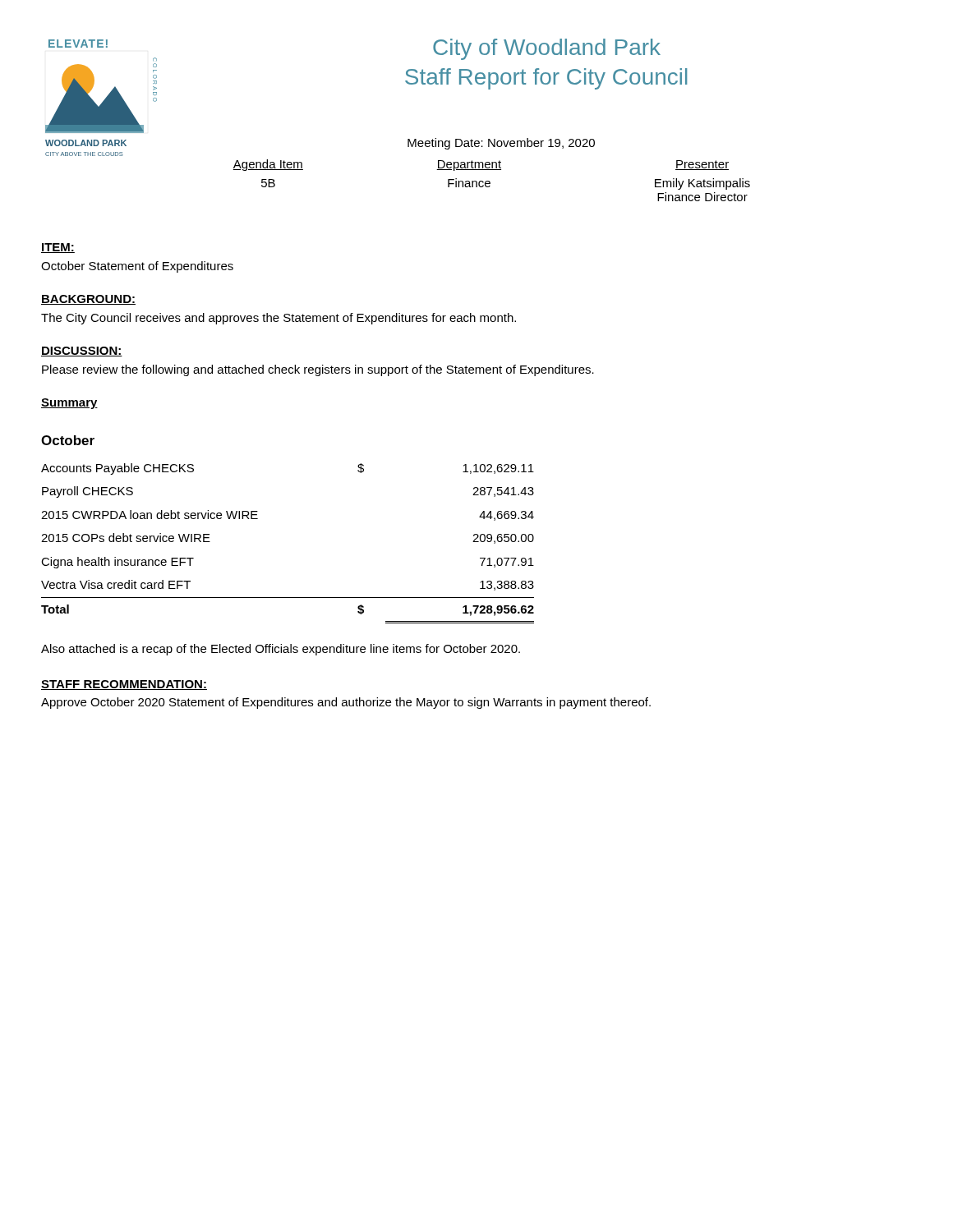Screen dimensions: 1232x953
Task: Where does it say "October Statement of Expenditures"?
Action: click(x=137, y=265)
